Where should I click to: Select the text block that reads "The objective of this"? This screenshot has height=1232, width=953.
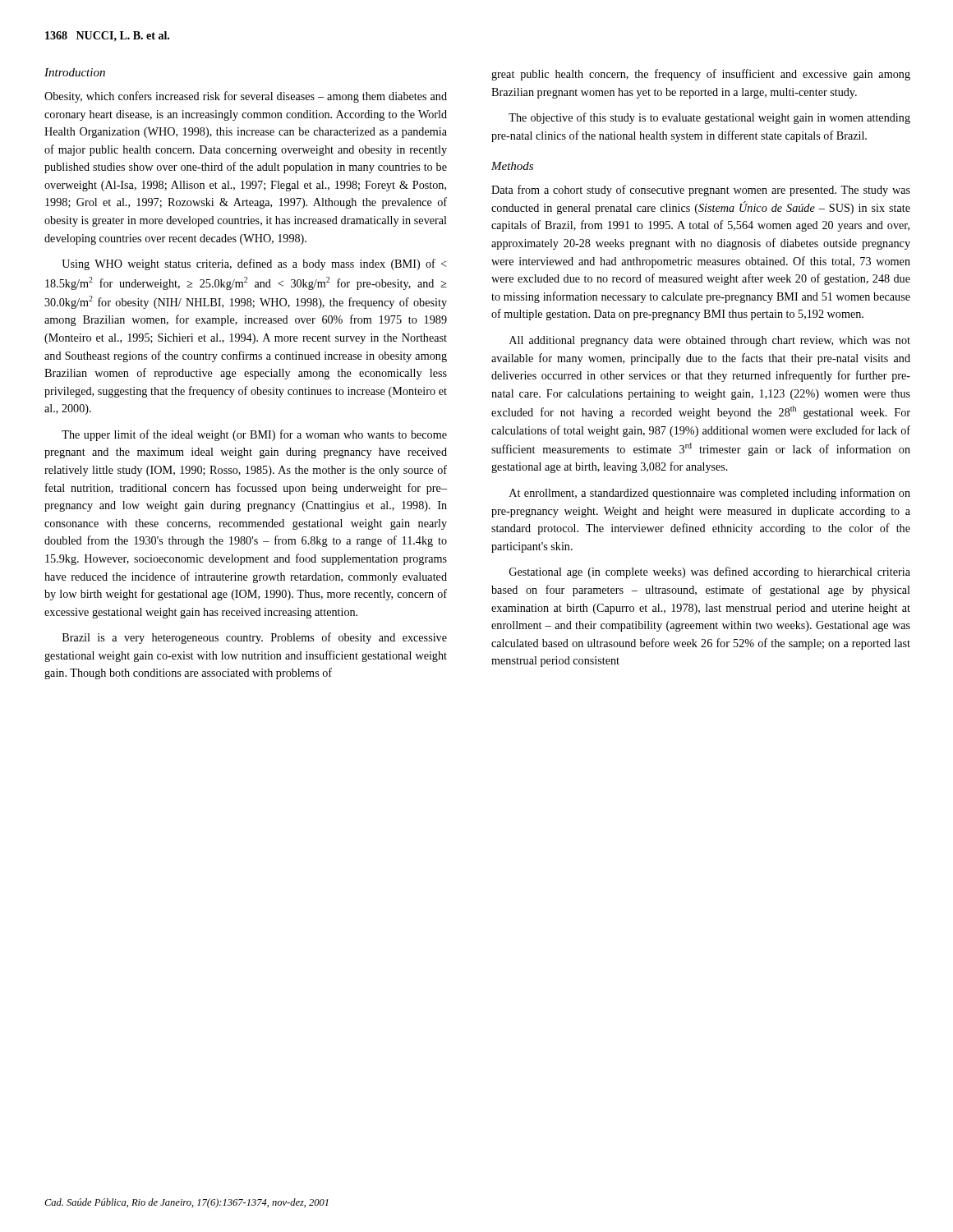click(x=701, y=127)
